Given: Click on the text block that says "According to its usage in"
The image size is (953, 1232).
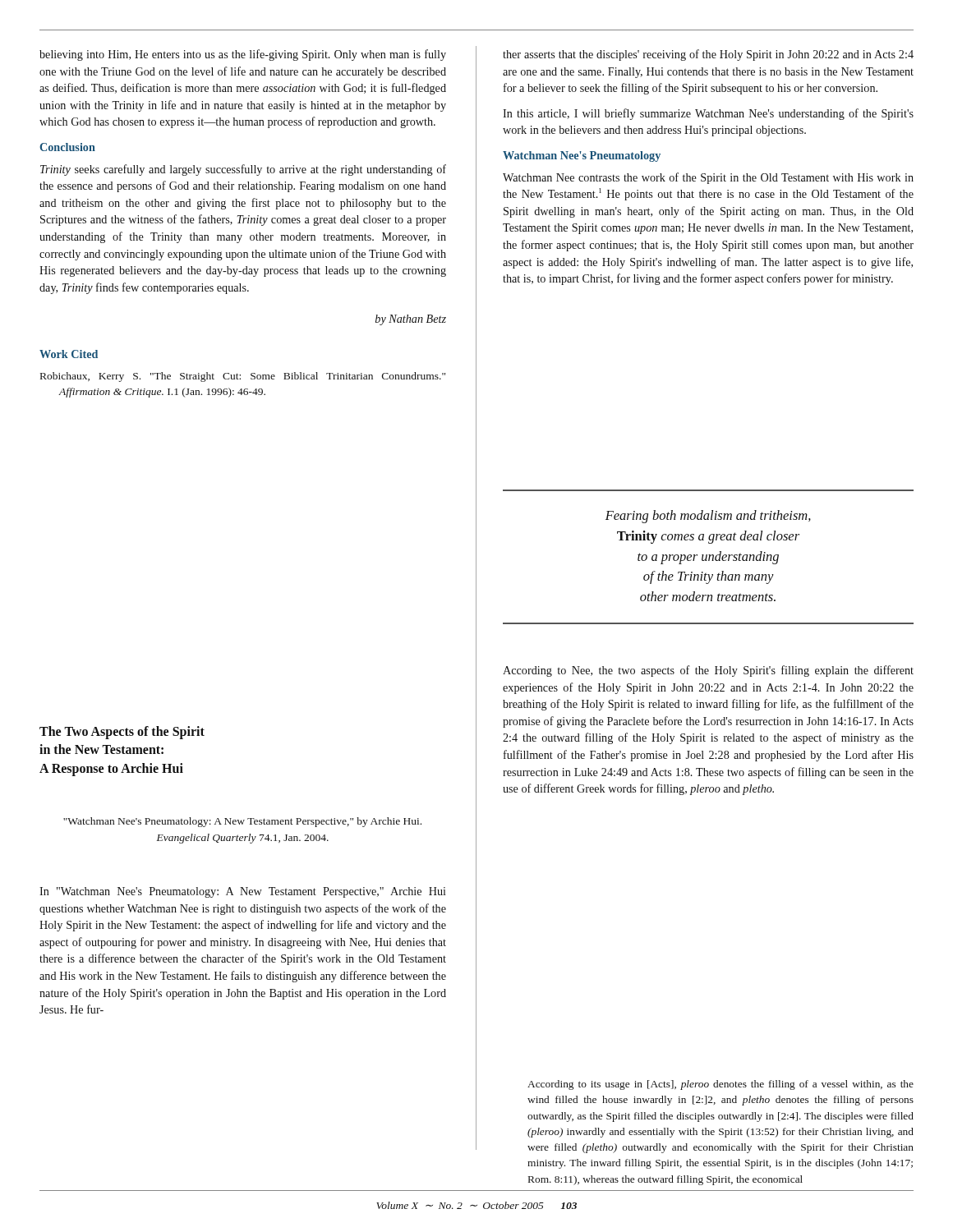Looking at the screenshot, I should click(720, 1131).
